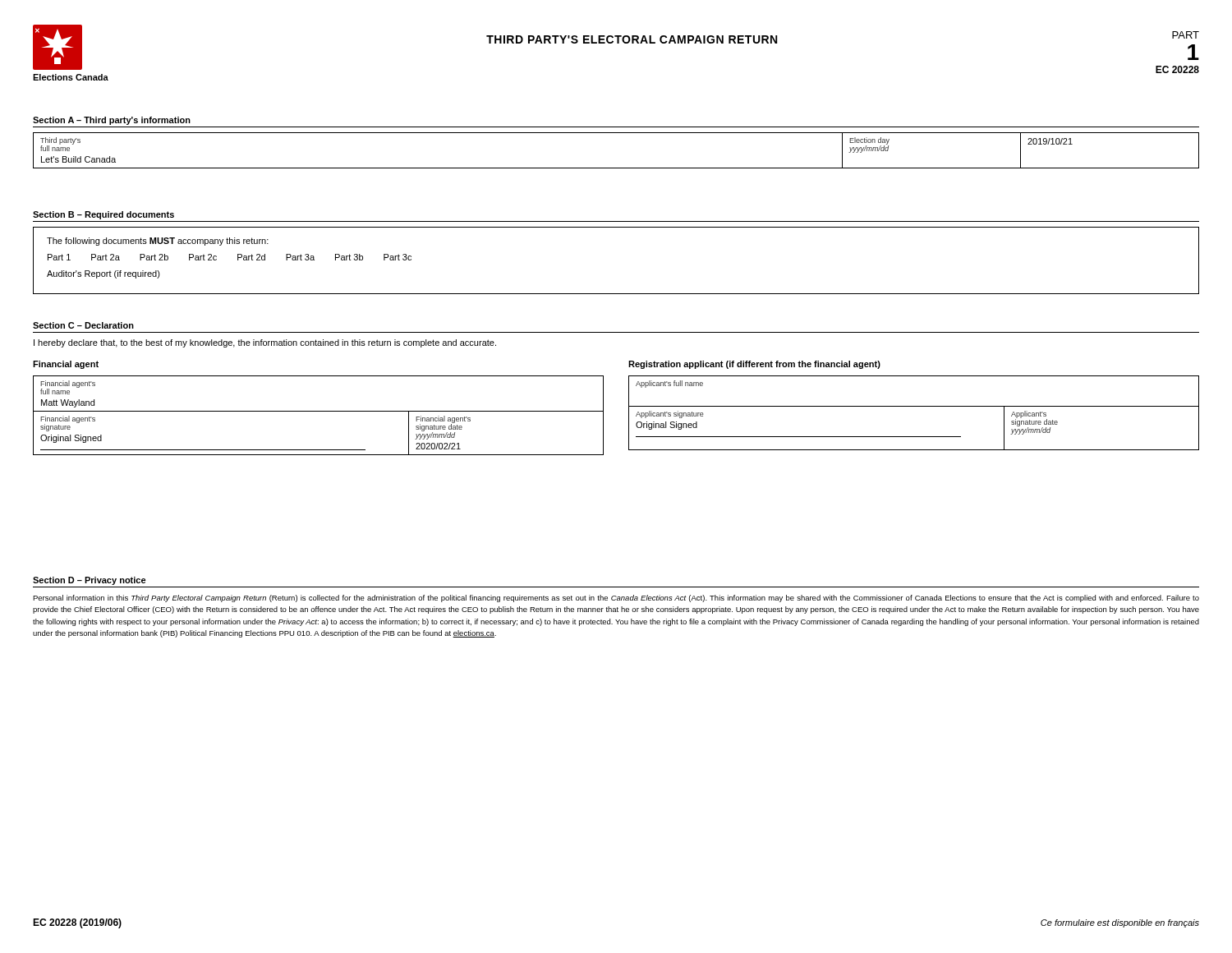Screen dimensions: 953x1232
Task: Find the passage starting "Section B – Required documents"
Action: pos(104,214)
